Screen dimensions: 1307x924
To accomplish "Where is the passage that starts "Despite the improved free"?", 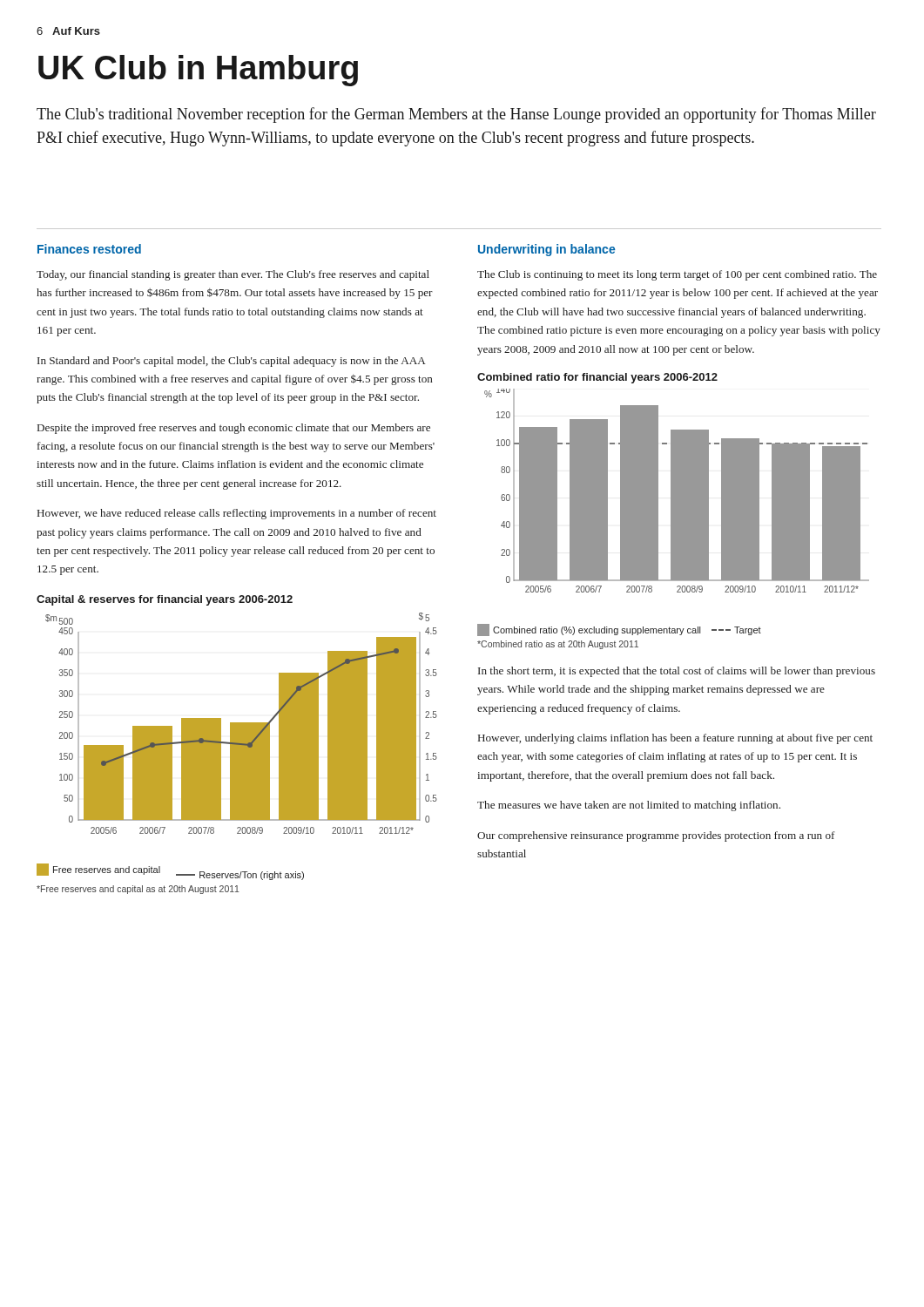I will 236,455.
